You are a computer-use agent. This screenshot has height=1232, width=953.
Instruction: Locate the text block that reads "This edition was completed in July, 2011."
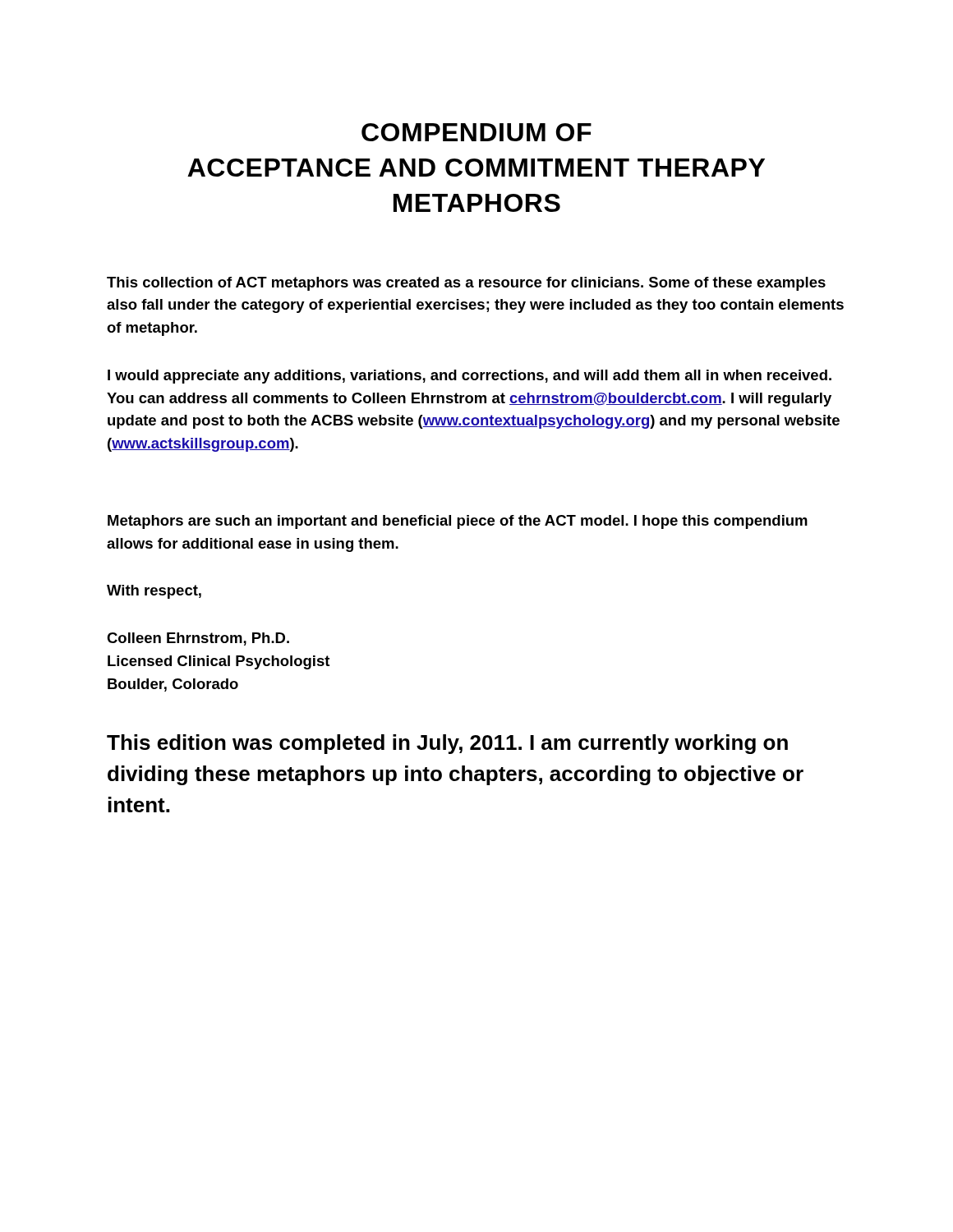tap(455, 774)
